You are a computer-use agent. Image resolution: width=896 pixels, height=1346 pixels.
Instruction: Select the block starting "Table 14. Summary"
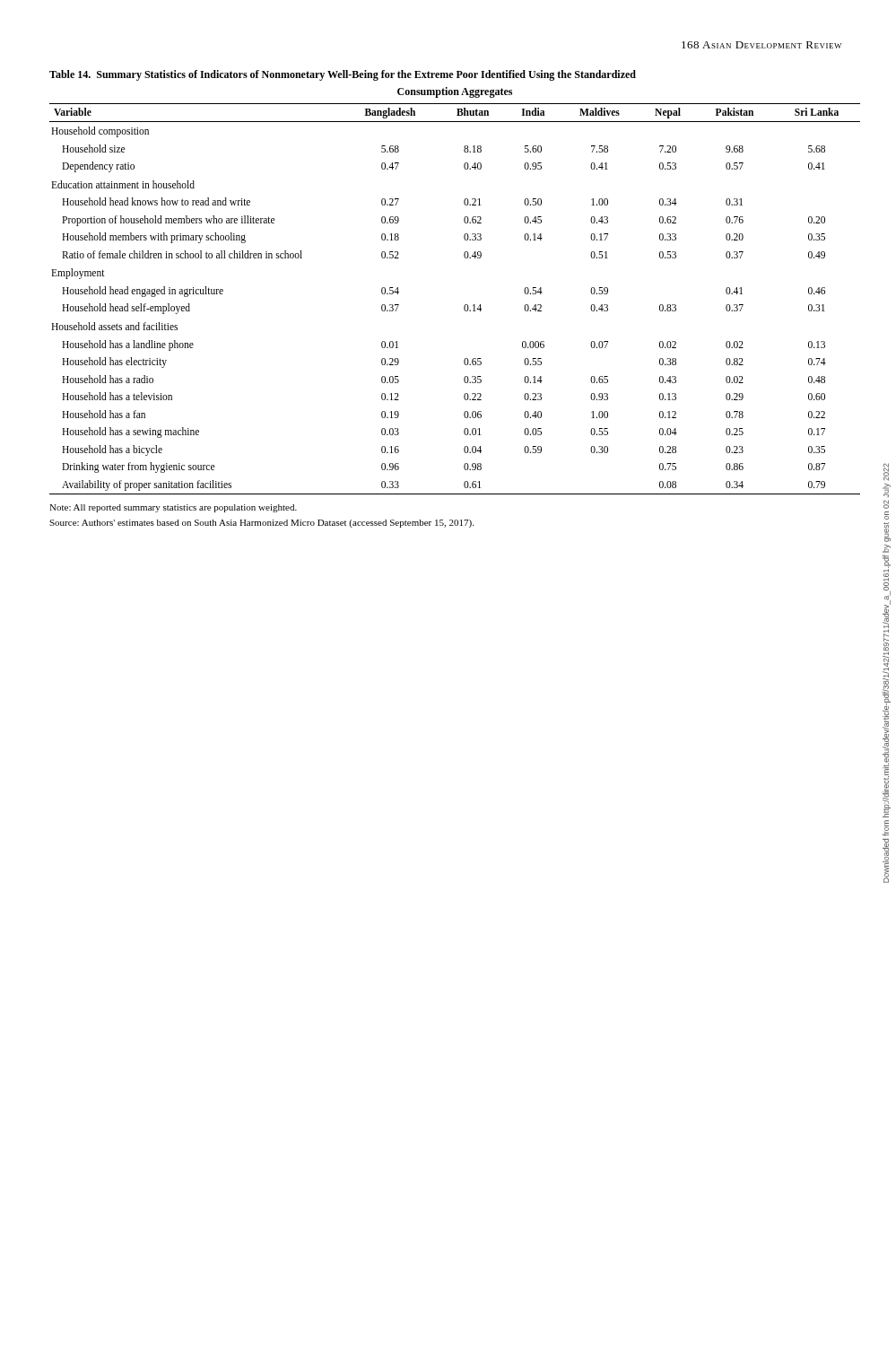click(x=343, y=75)
